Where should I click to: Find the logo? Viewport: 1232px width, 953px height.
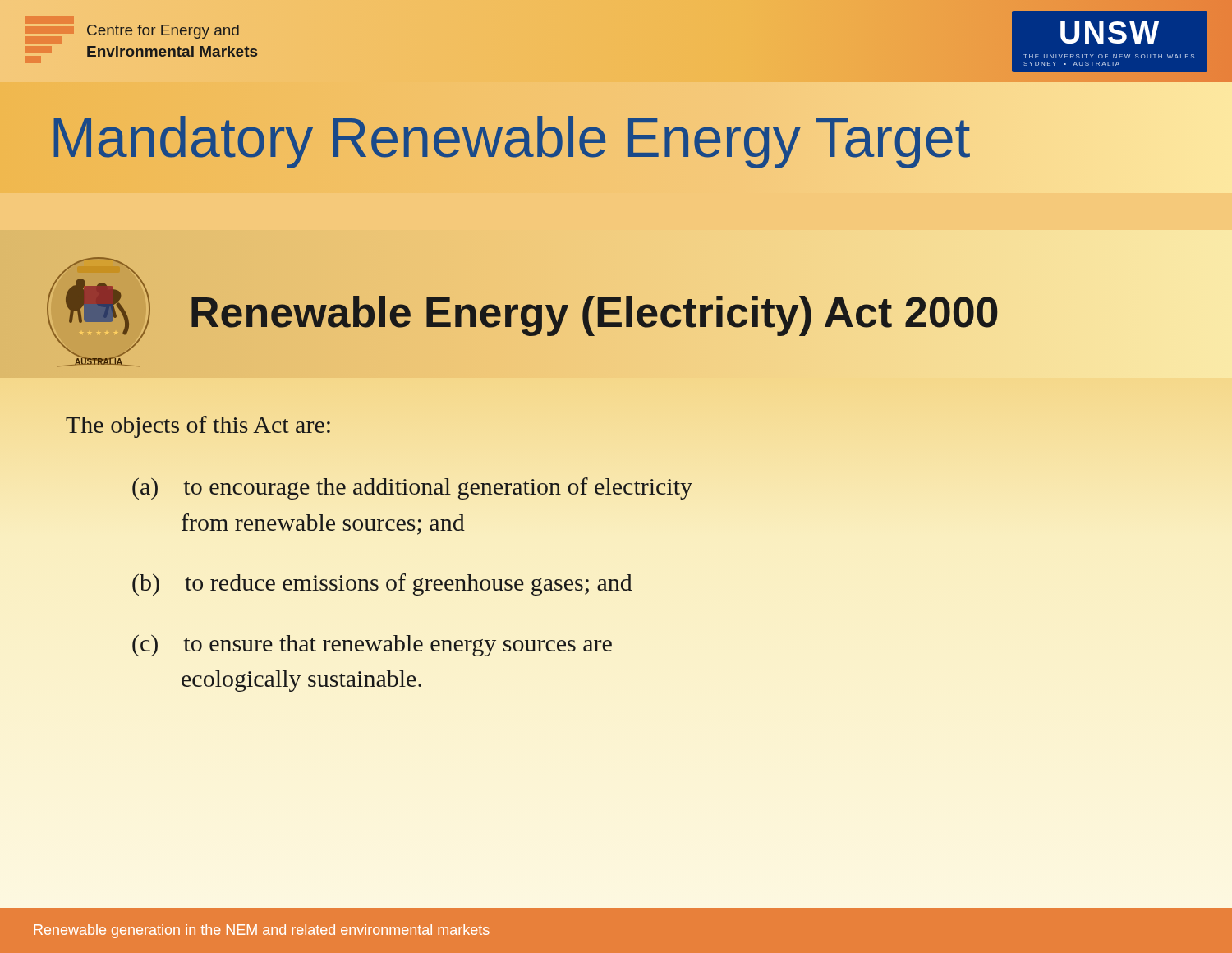pos(99,312)
